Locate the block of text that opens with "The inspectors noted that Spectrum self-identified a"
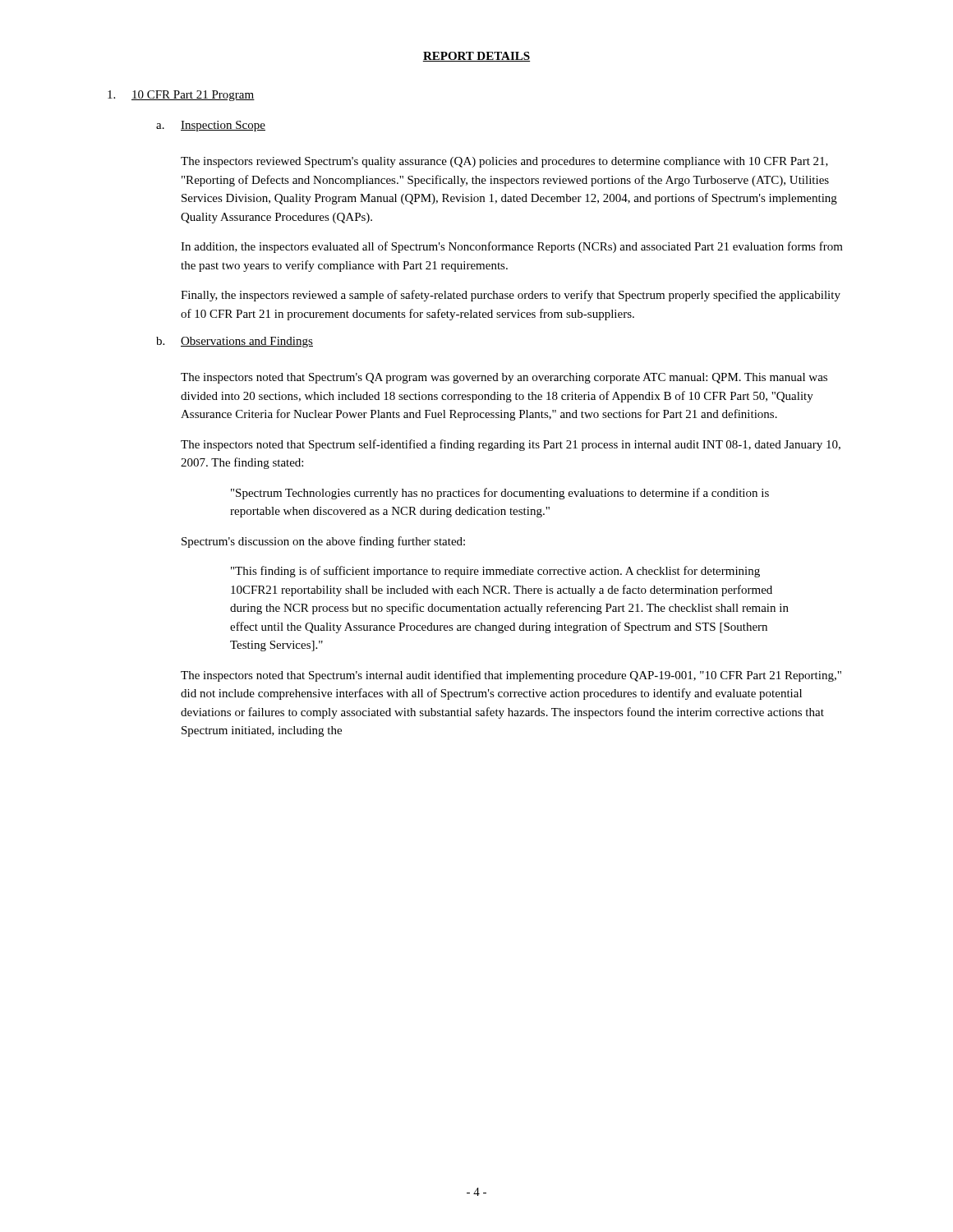This screenshot has height=1232, width=953. coord(511,453)
